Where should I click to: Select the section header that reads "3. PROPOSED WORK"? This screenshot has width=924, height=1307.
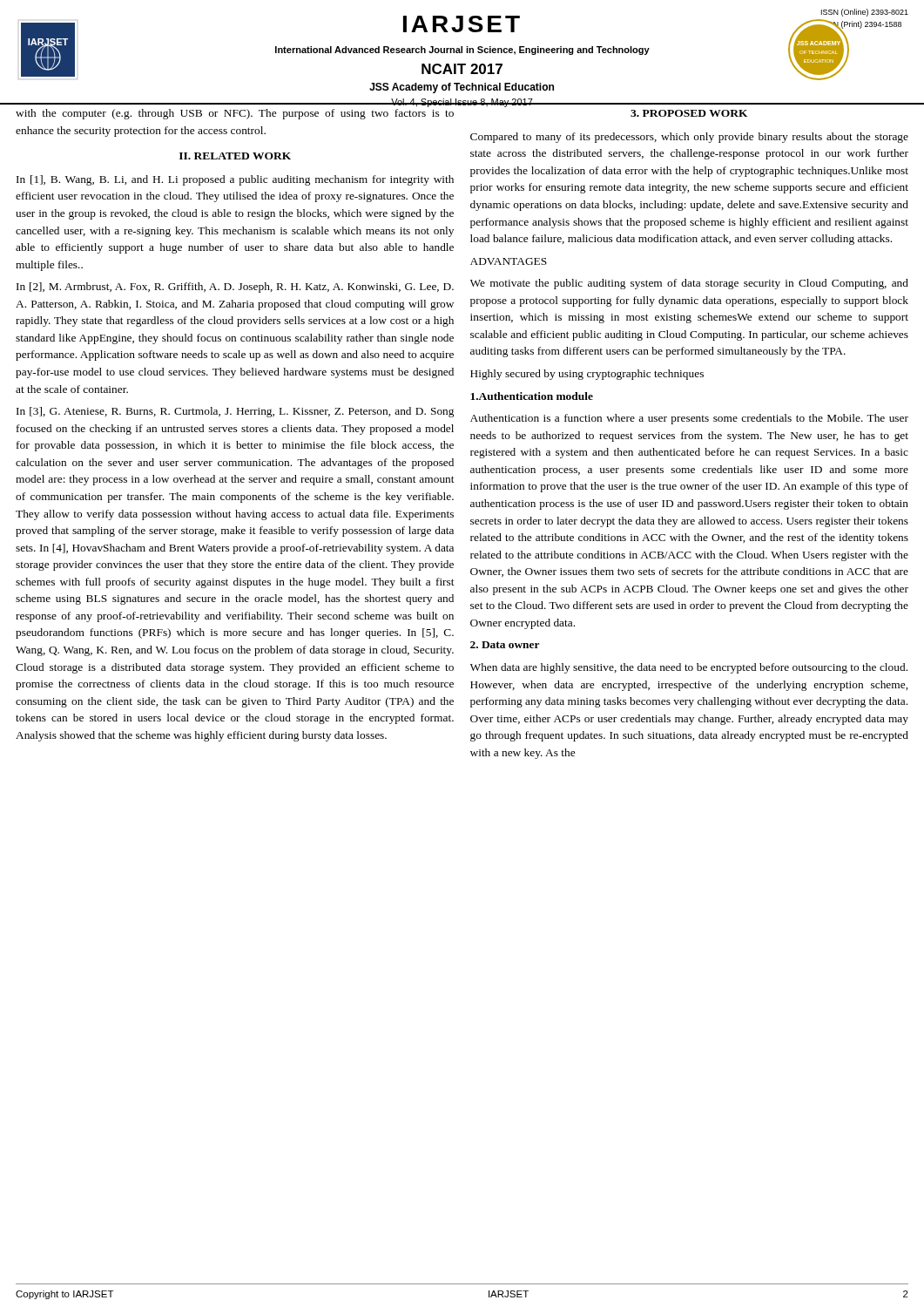pos(689,113)
